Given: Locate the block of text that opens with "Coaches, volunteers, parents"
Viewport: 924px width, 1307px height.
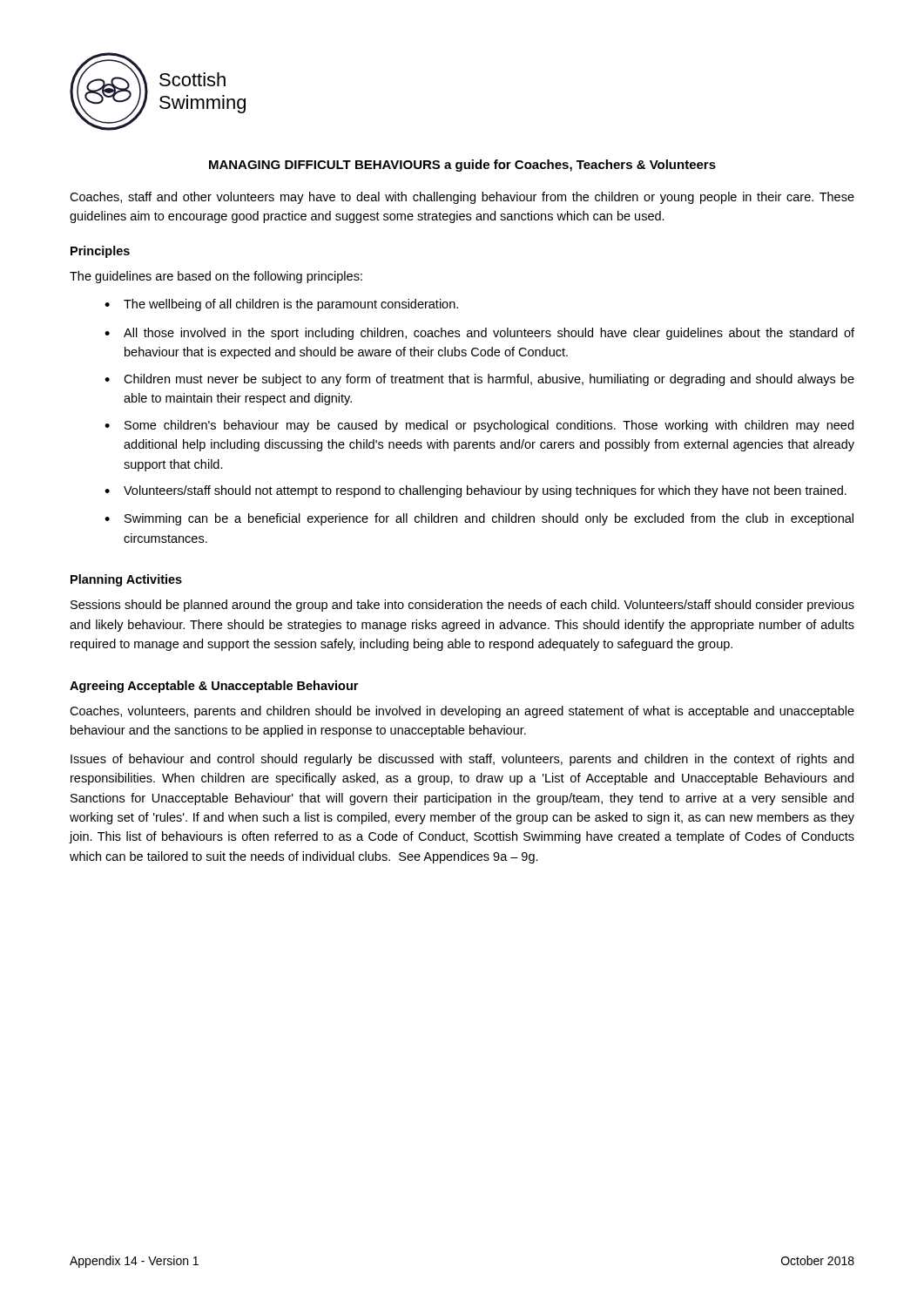Looking at the screenshot, I should coord(462,720).
